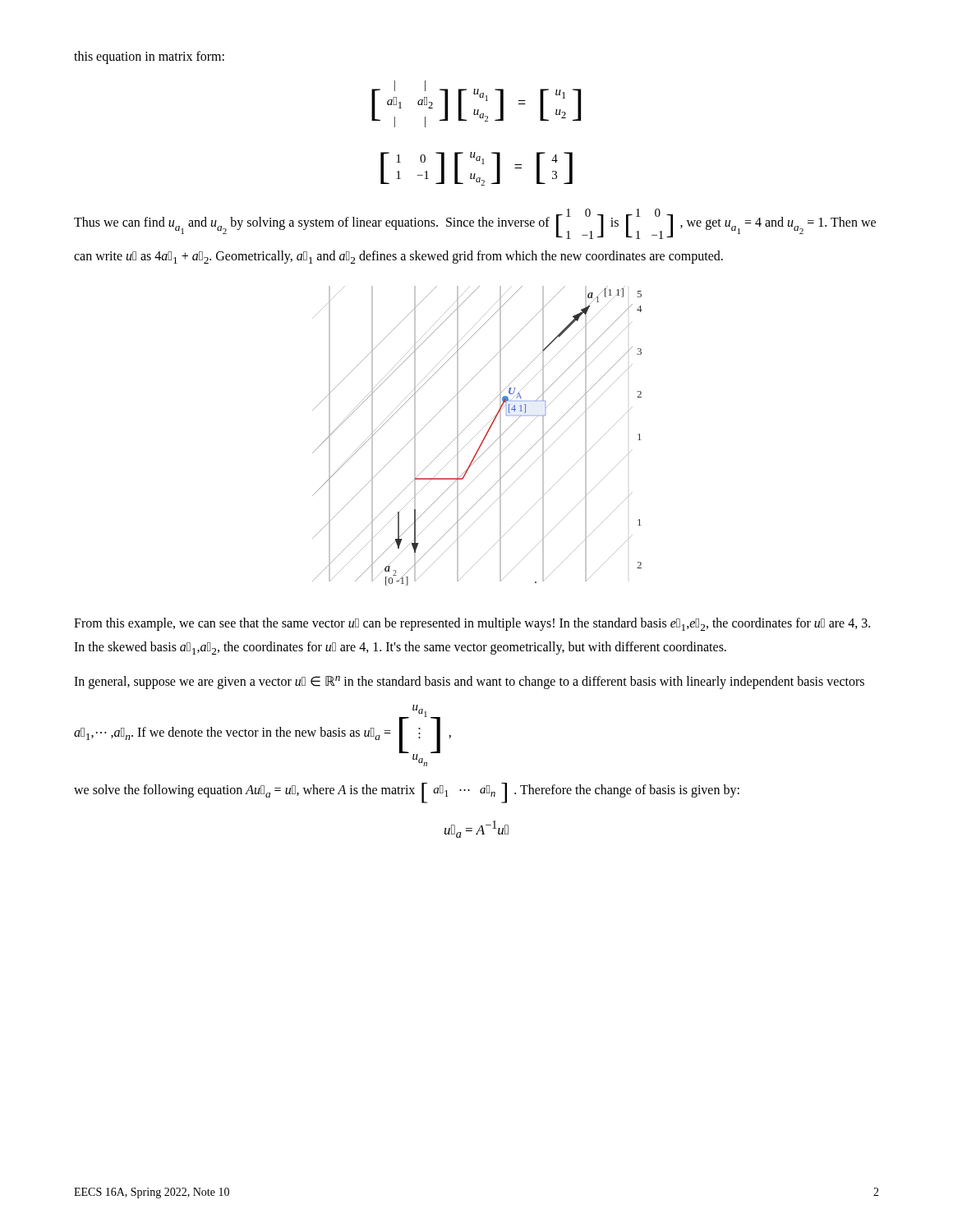Locate the formula with the text "u⃗a = A−1u⃗"
Image resolution: width=953 pixels, height=1232 pixels.
click(x=476, y=829)
